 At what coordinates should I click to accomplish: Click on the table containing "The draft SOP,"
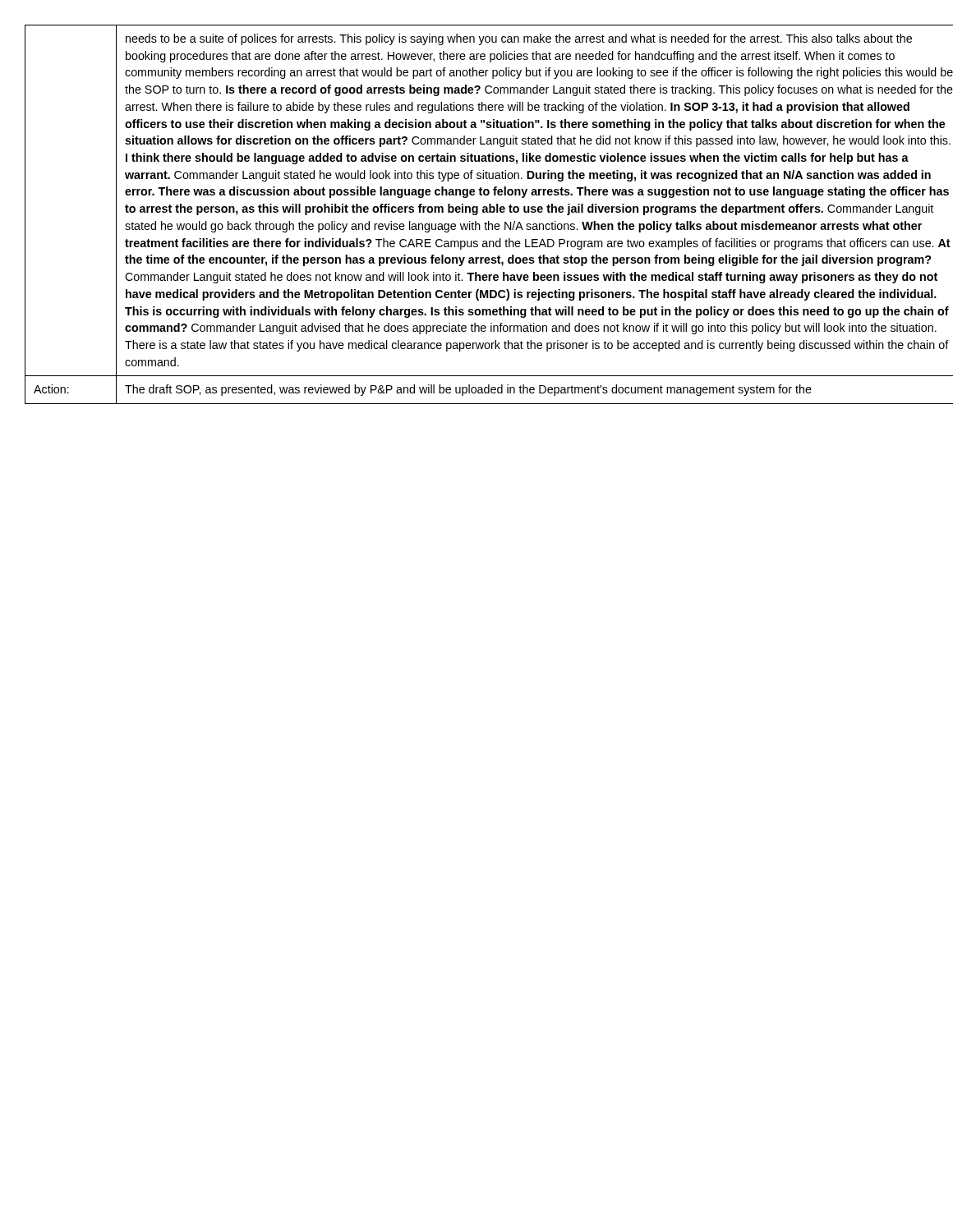(476, 214)
